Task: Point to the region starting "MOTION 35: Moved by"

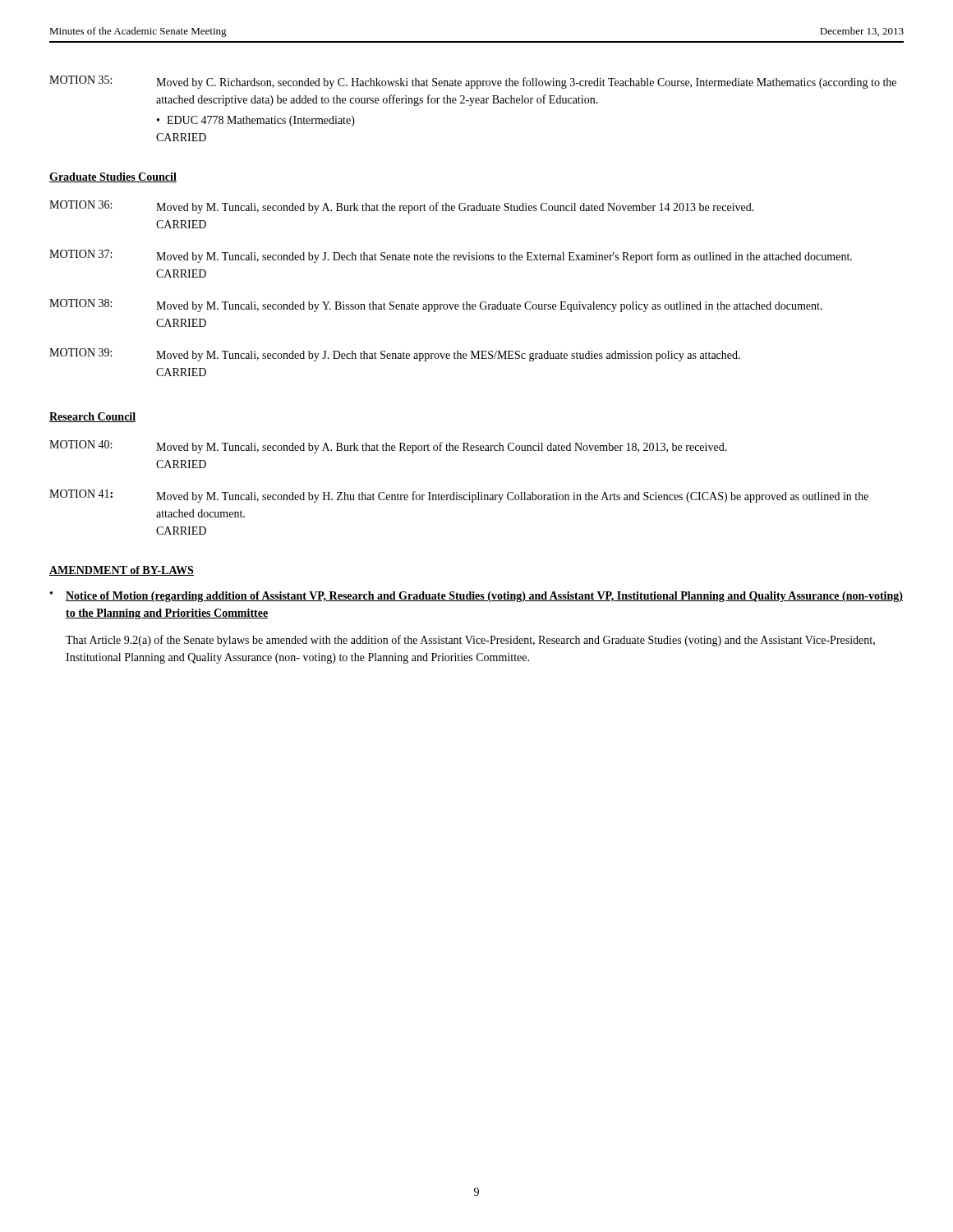Action: click(x=476, y=110)
